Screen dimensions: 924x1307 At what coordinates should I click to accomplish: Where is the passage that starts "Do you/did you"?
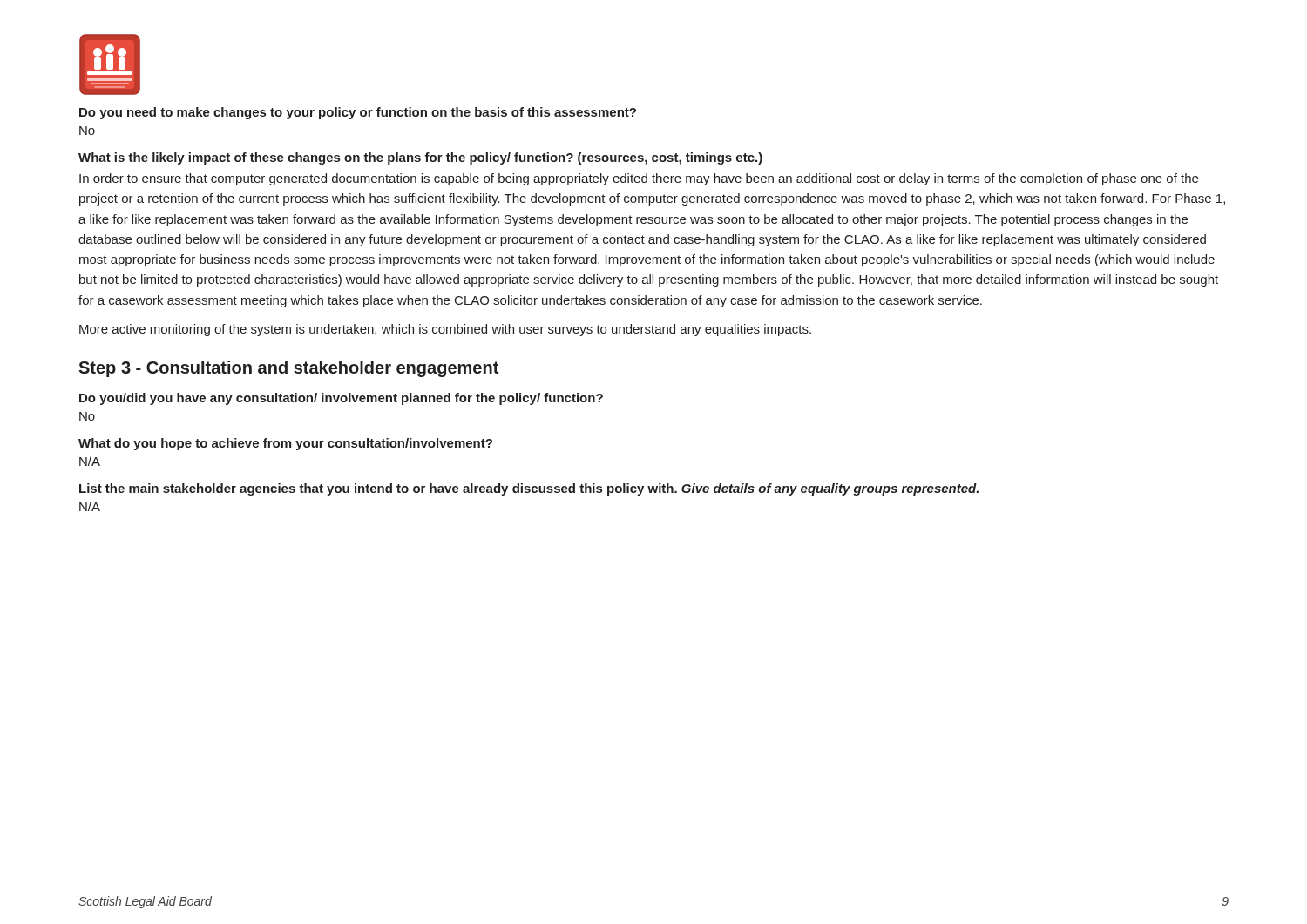pos(341,398)
